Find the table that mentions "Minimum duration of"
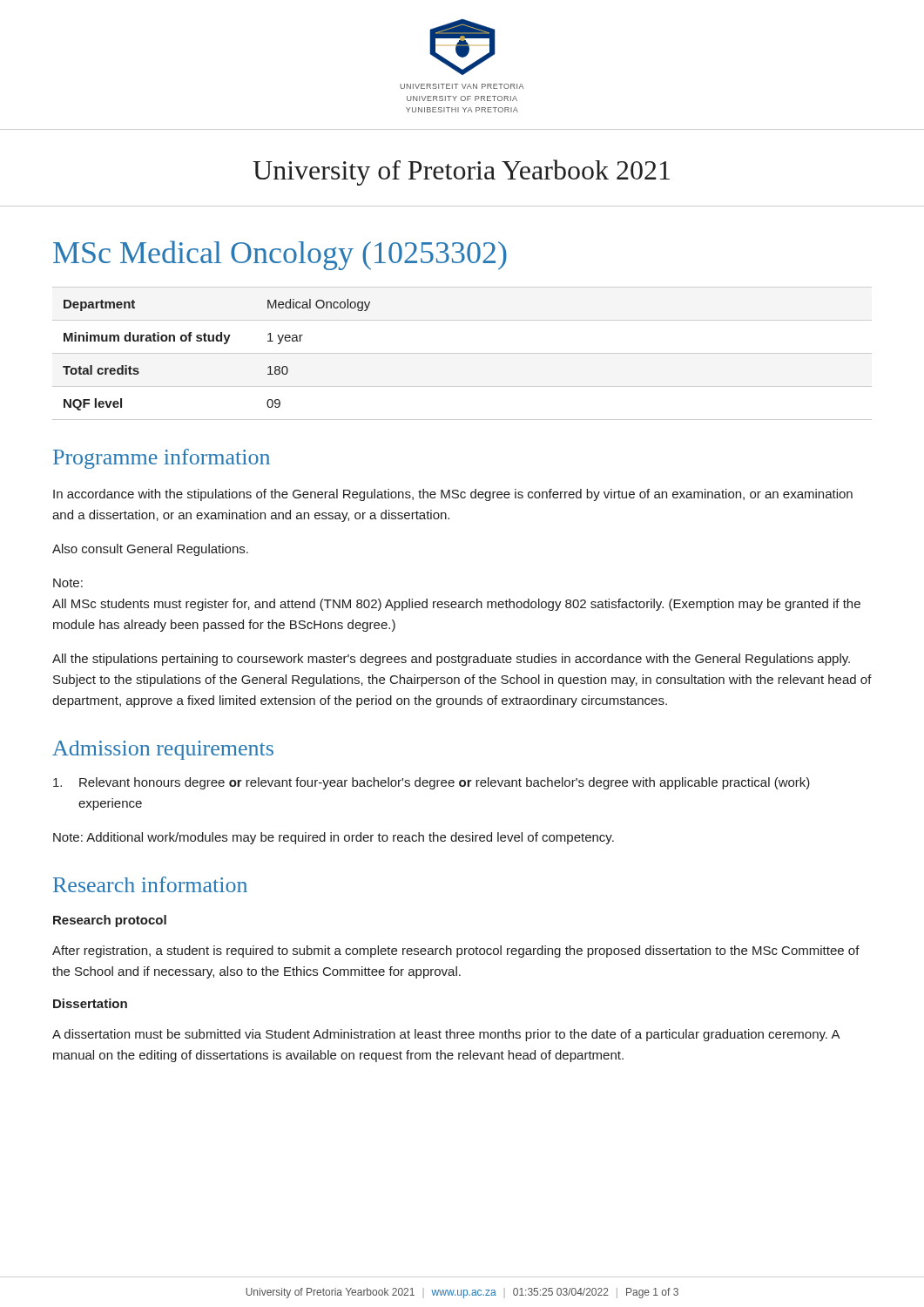 (x=462, y=353)
